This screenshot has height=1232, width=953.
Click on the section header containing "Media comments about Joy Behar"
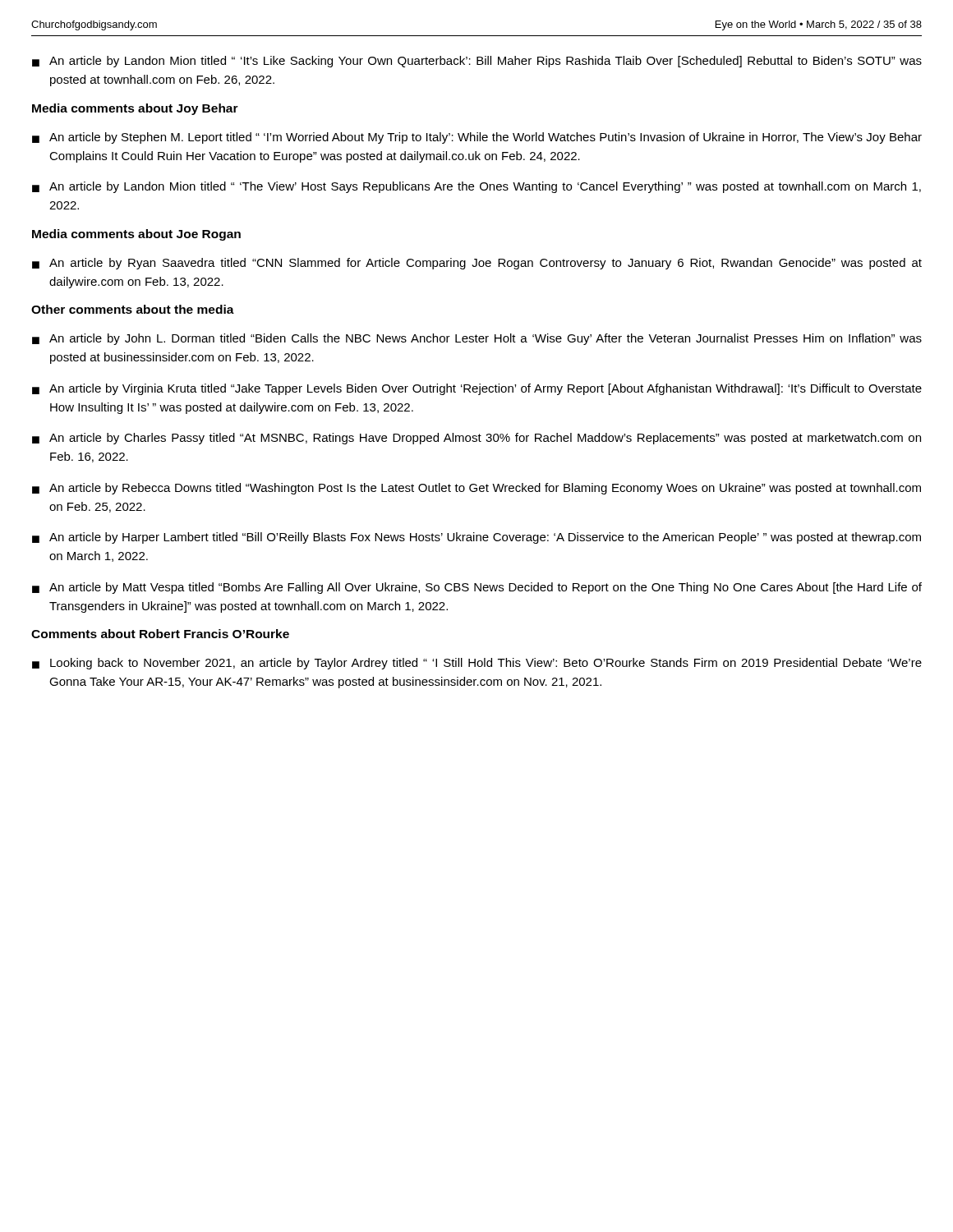[x=135, y=108]
